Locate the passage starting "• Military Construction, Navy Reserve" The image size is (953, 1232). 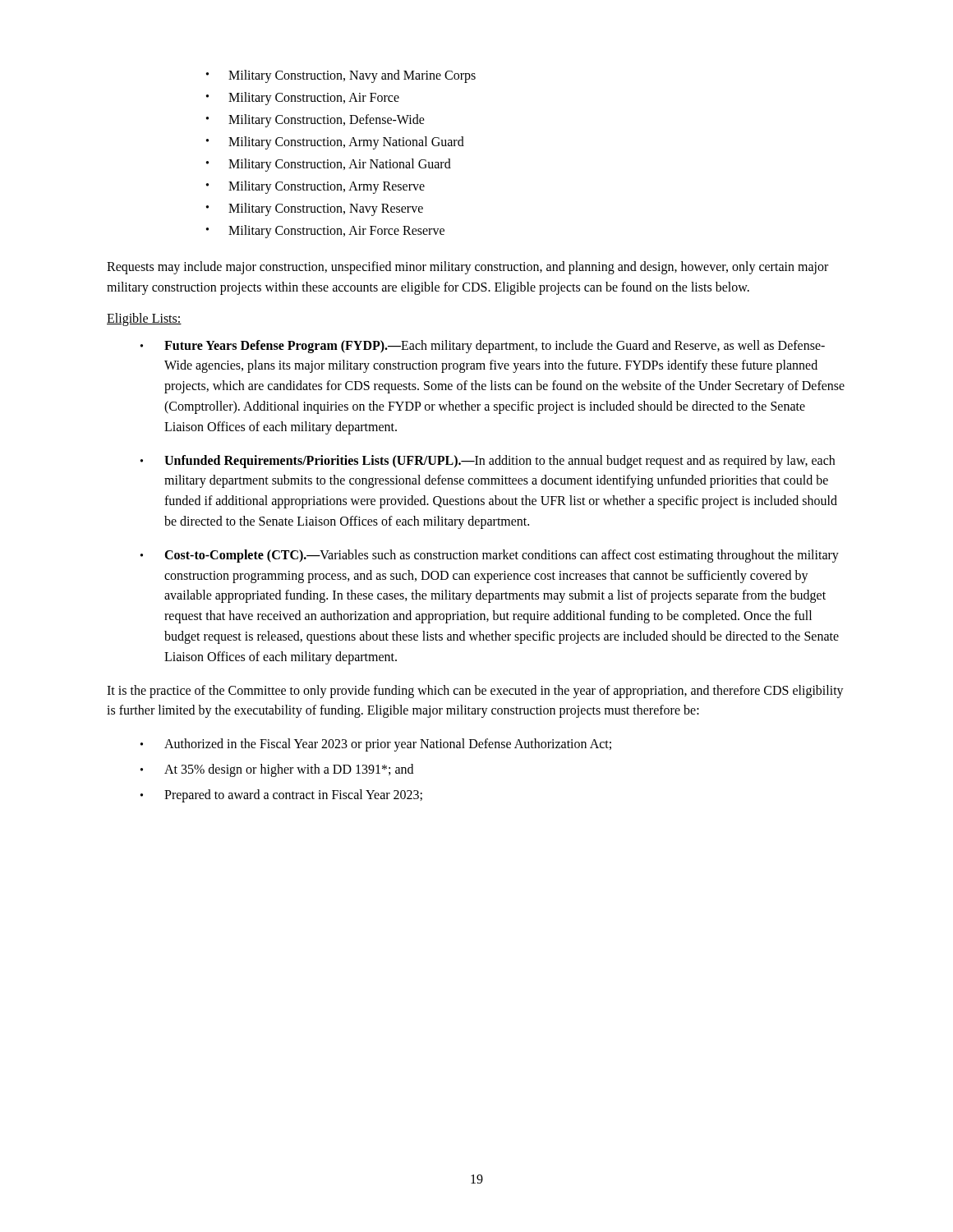(x=314, y=209)
